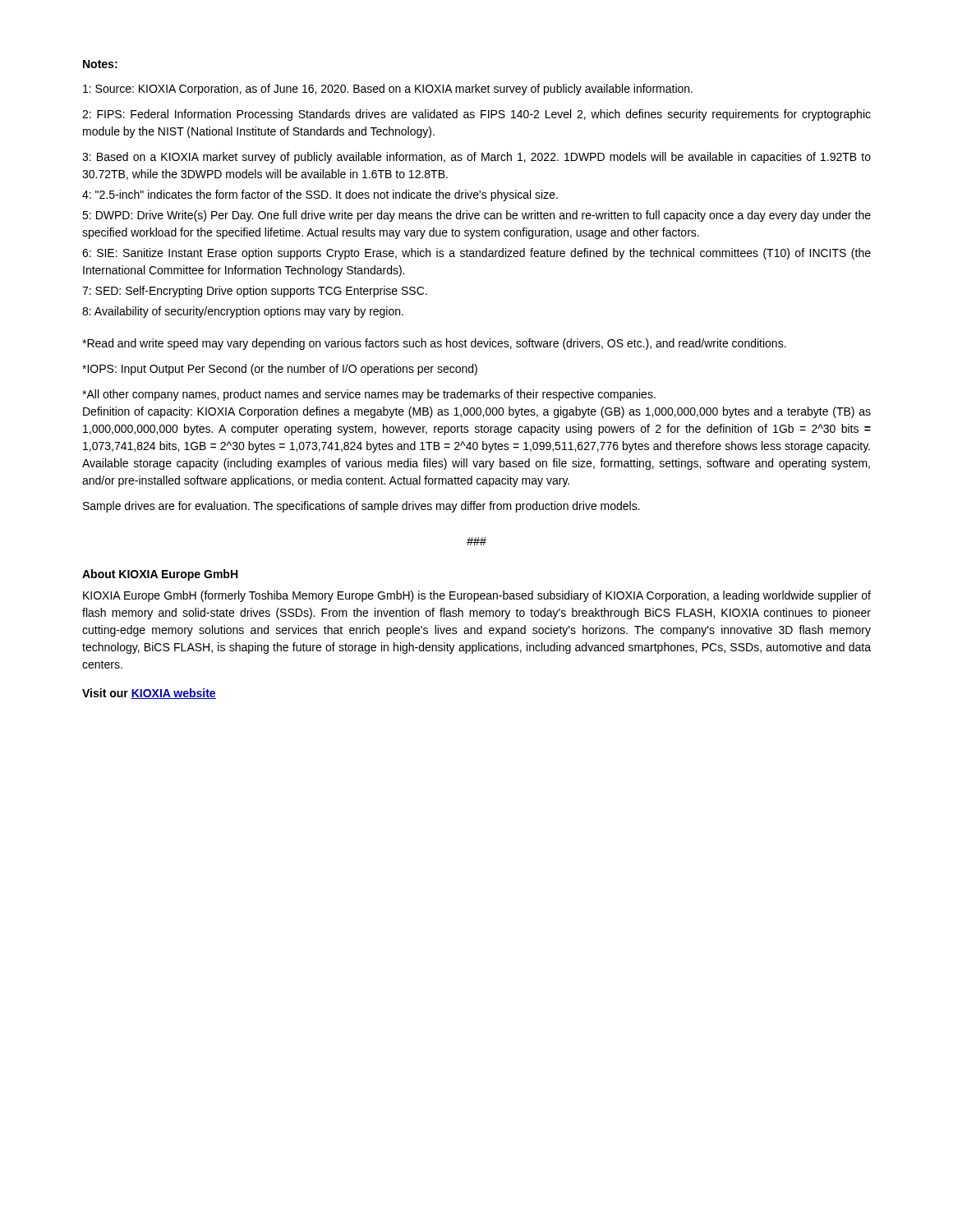Select the text block that says "All other company names,"
The height and width of the screenshot is (1232, 953).
tap(476, 437)
